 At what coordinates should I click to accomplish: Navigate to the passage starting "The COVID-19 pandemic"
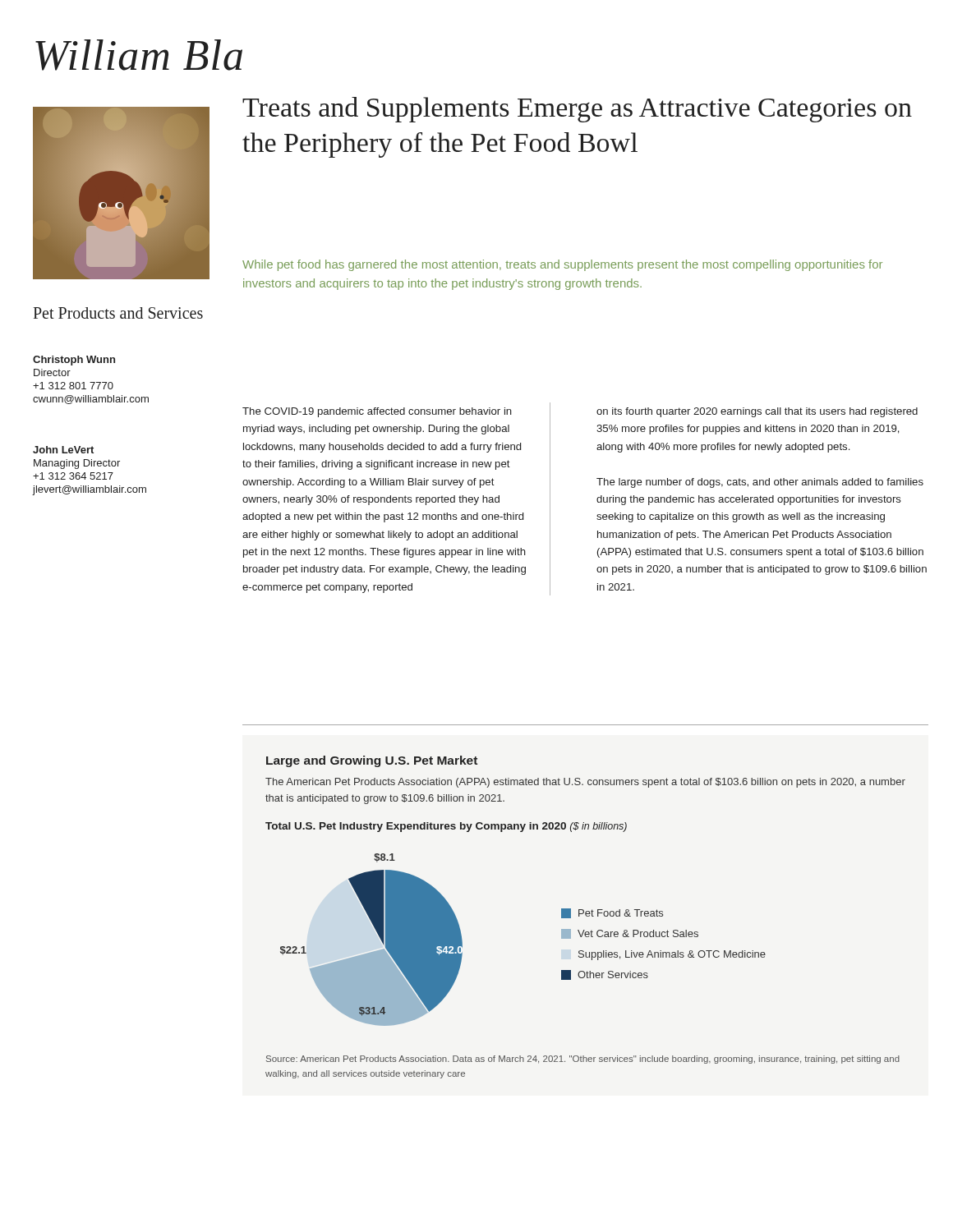click(384, 499)
